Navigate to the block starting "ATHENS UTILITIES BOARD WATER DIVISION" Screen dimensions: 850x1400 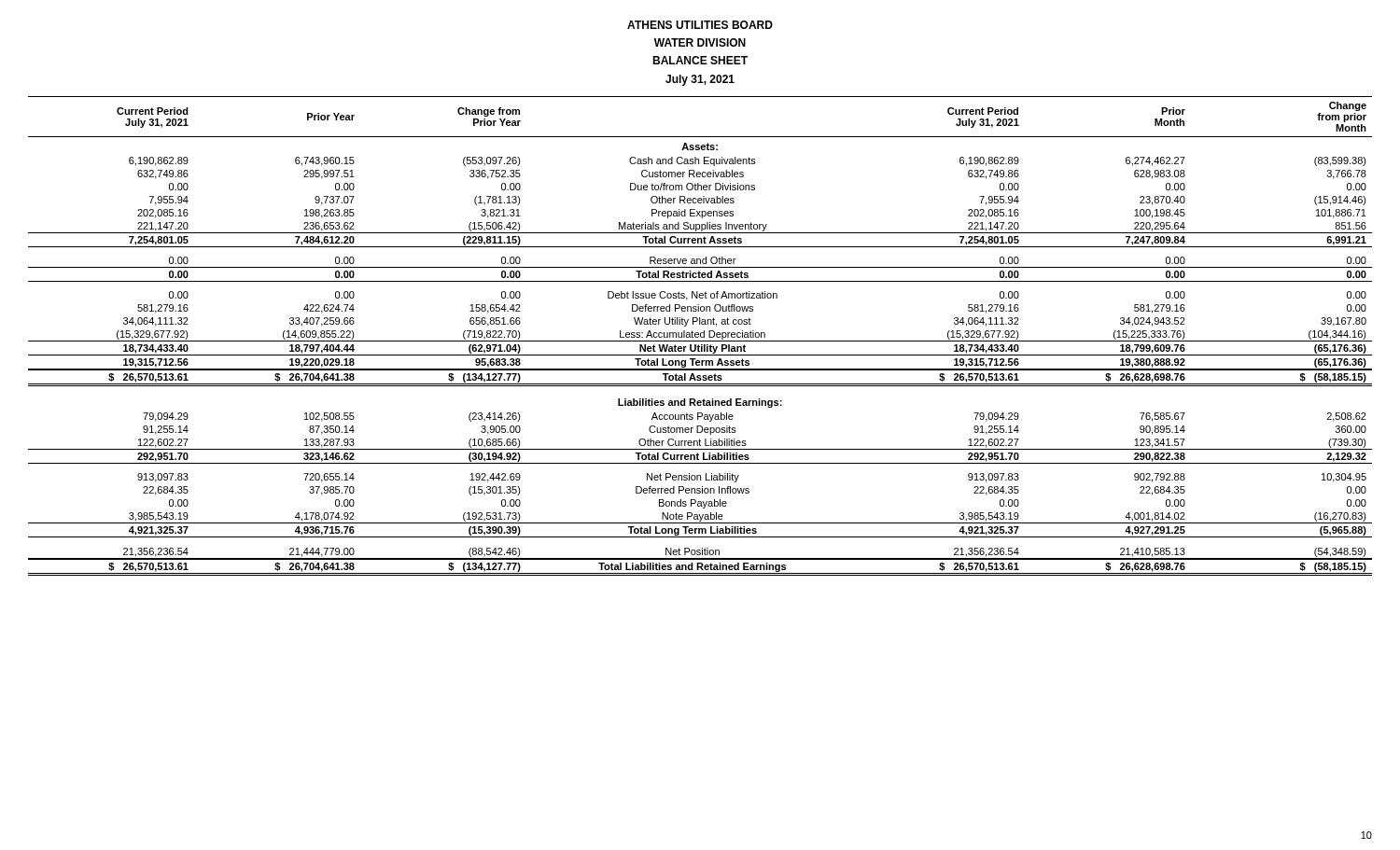(x=700, y=53)
